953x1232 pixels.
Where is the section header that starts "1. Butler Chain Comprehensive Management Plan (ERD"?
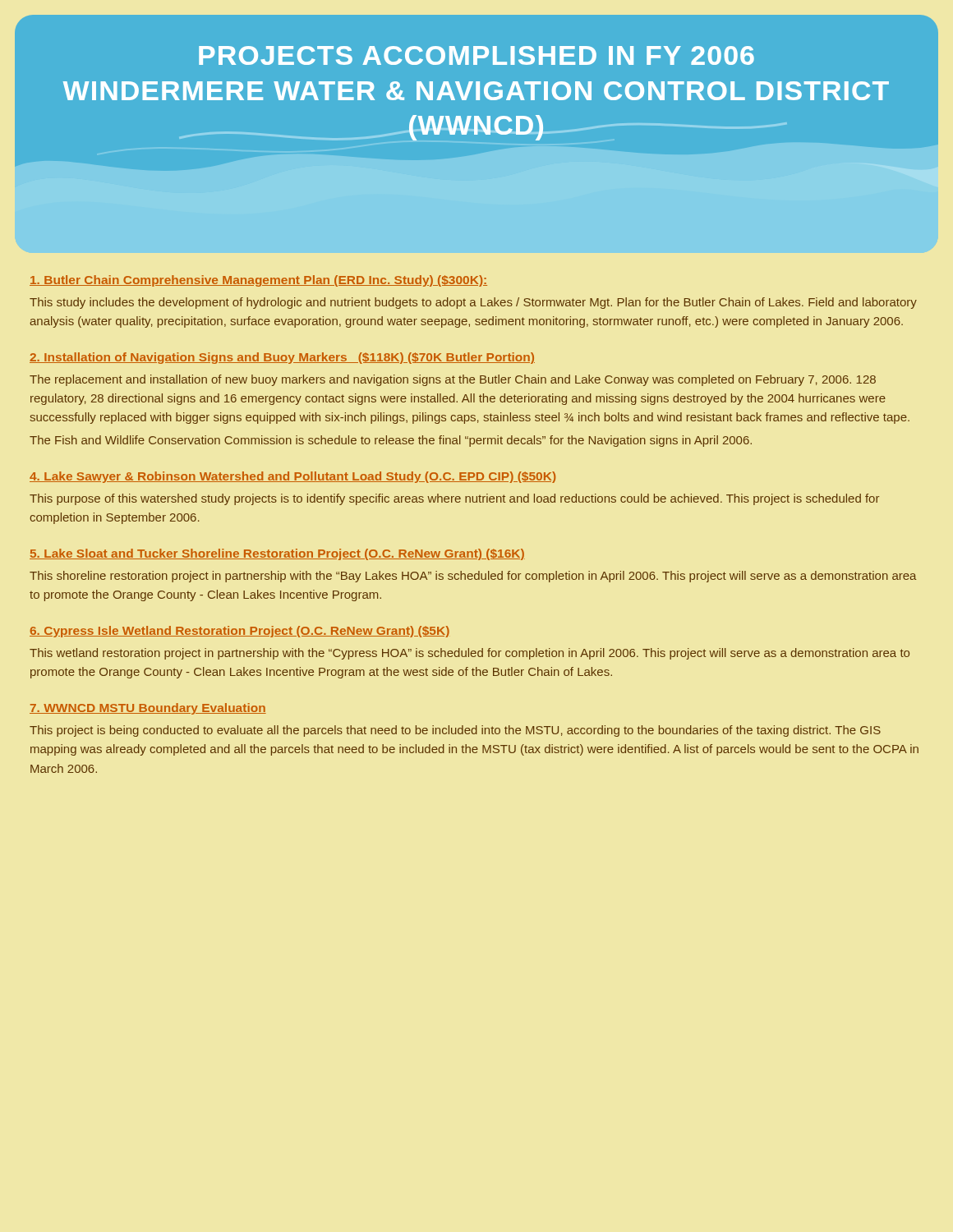258,280
